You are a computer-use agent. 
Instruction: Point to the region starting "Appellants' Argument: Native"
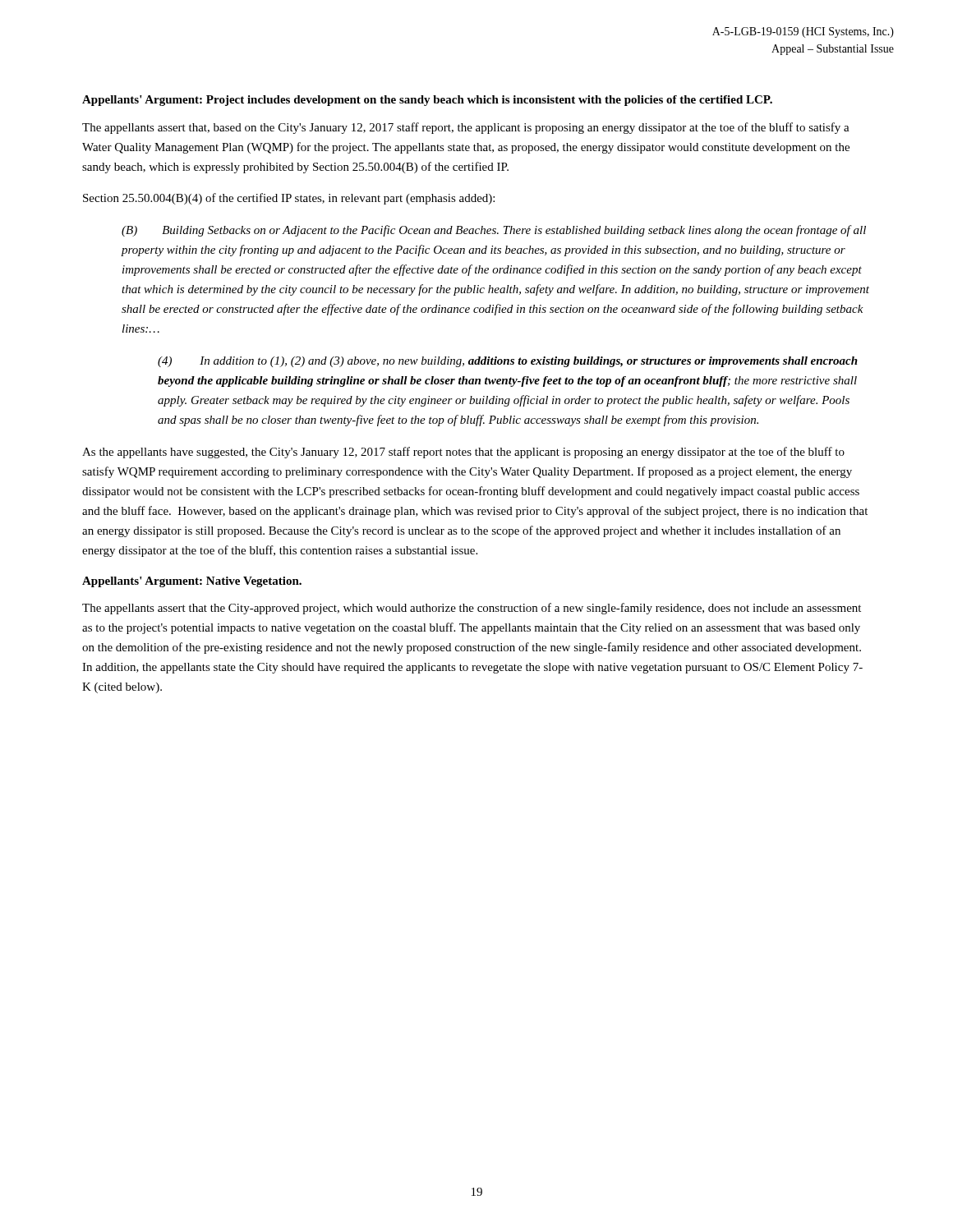click(x=192, y=580)
